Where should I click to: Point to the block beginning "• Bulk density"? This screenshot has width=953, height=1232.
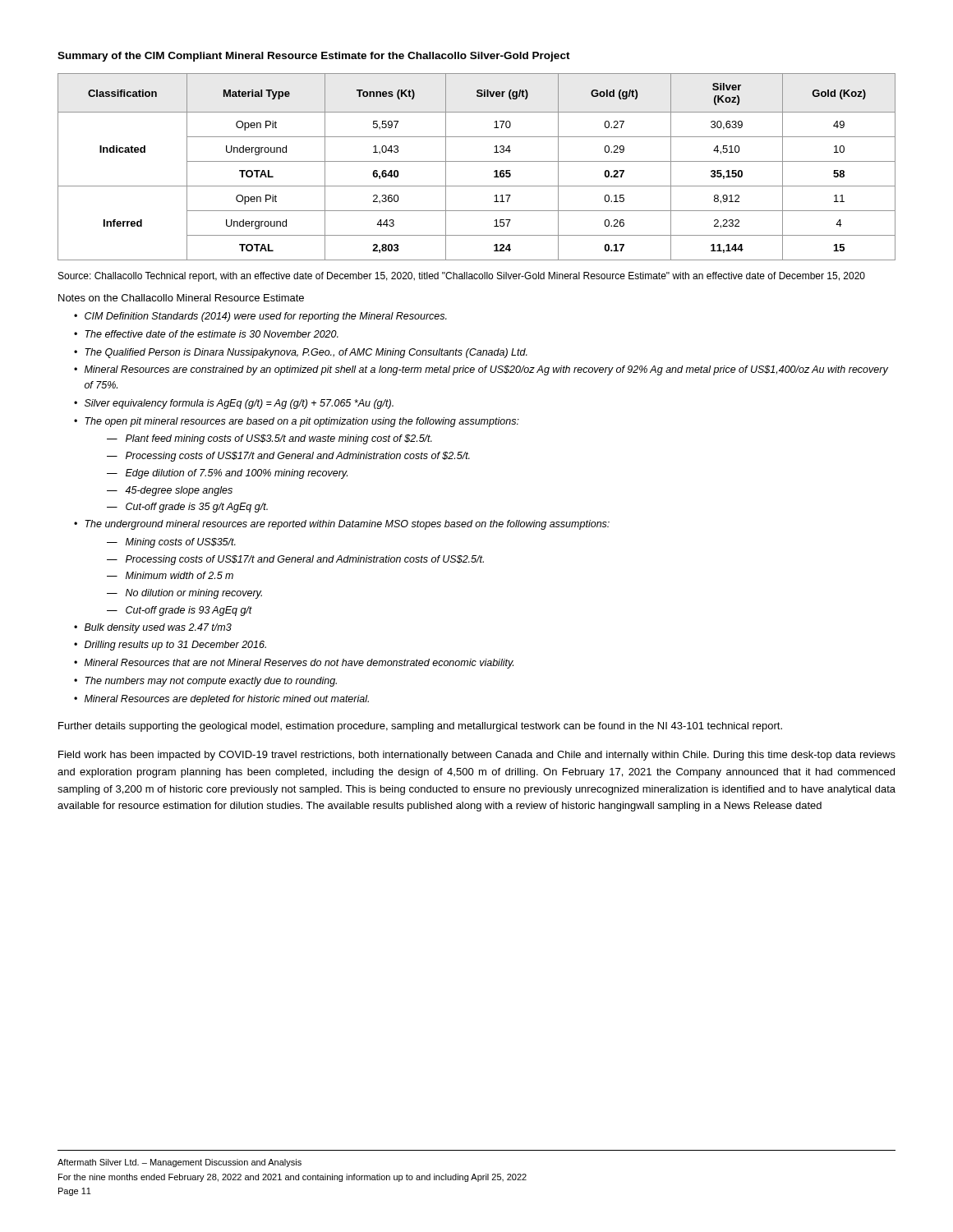tap(153, 628)
